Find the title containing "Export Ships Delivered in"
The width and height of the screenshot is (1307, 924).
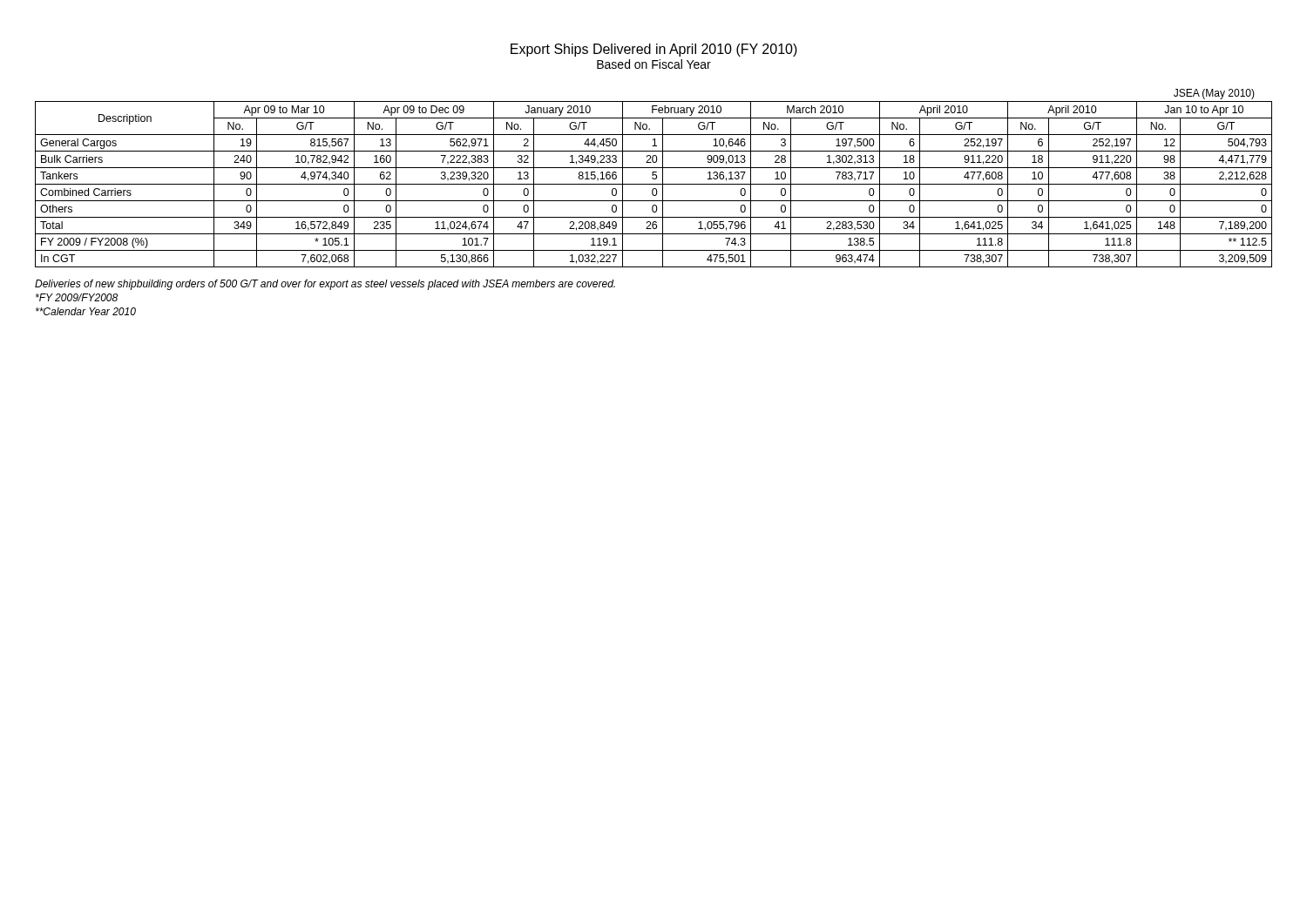654,57
